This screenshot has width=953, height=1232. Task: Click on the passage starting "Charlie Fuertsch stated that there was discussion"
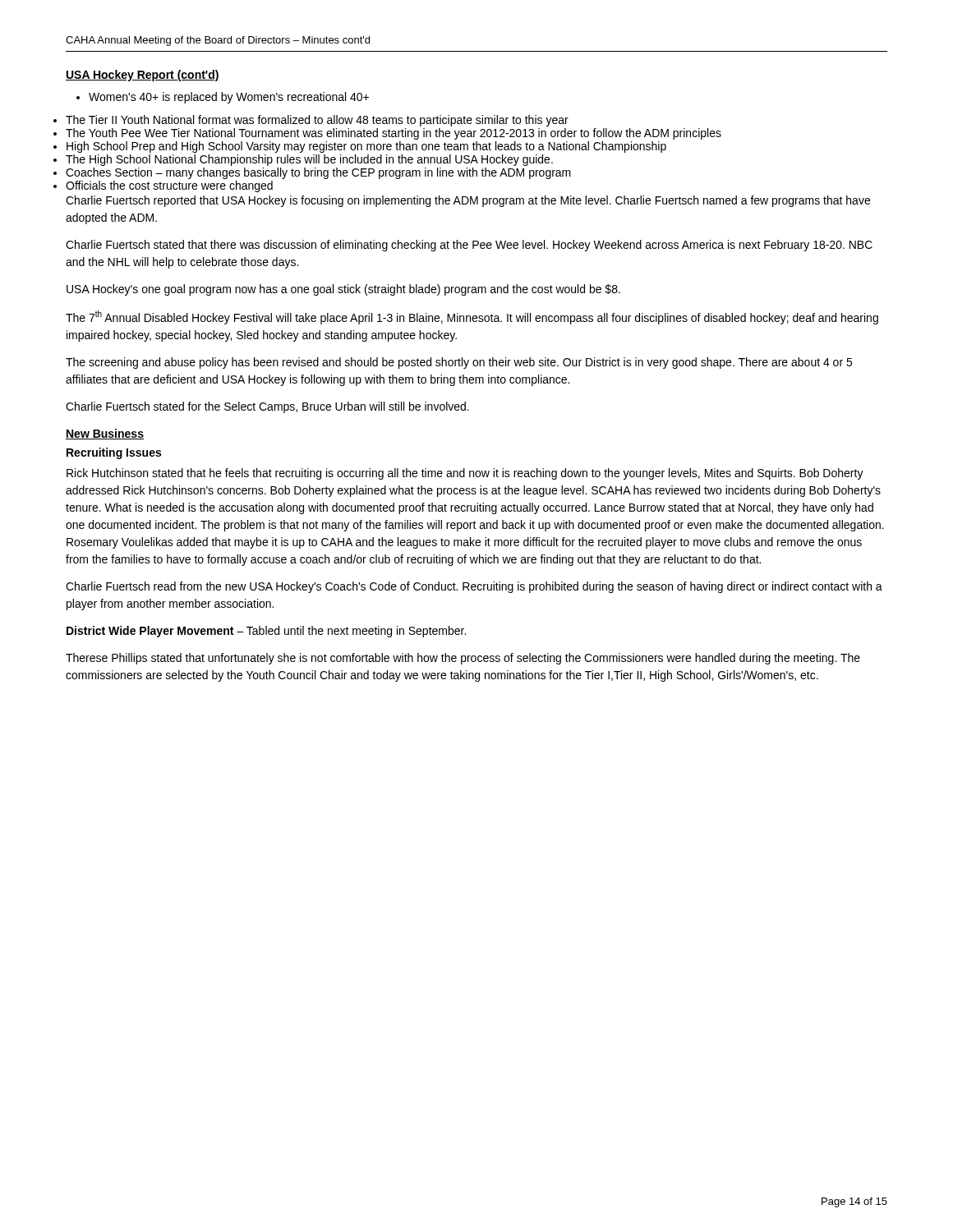click(476, 254)
